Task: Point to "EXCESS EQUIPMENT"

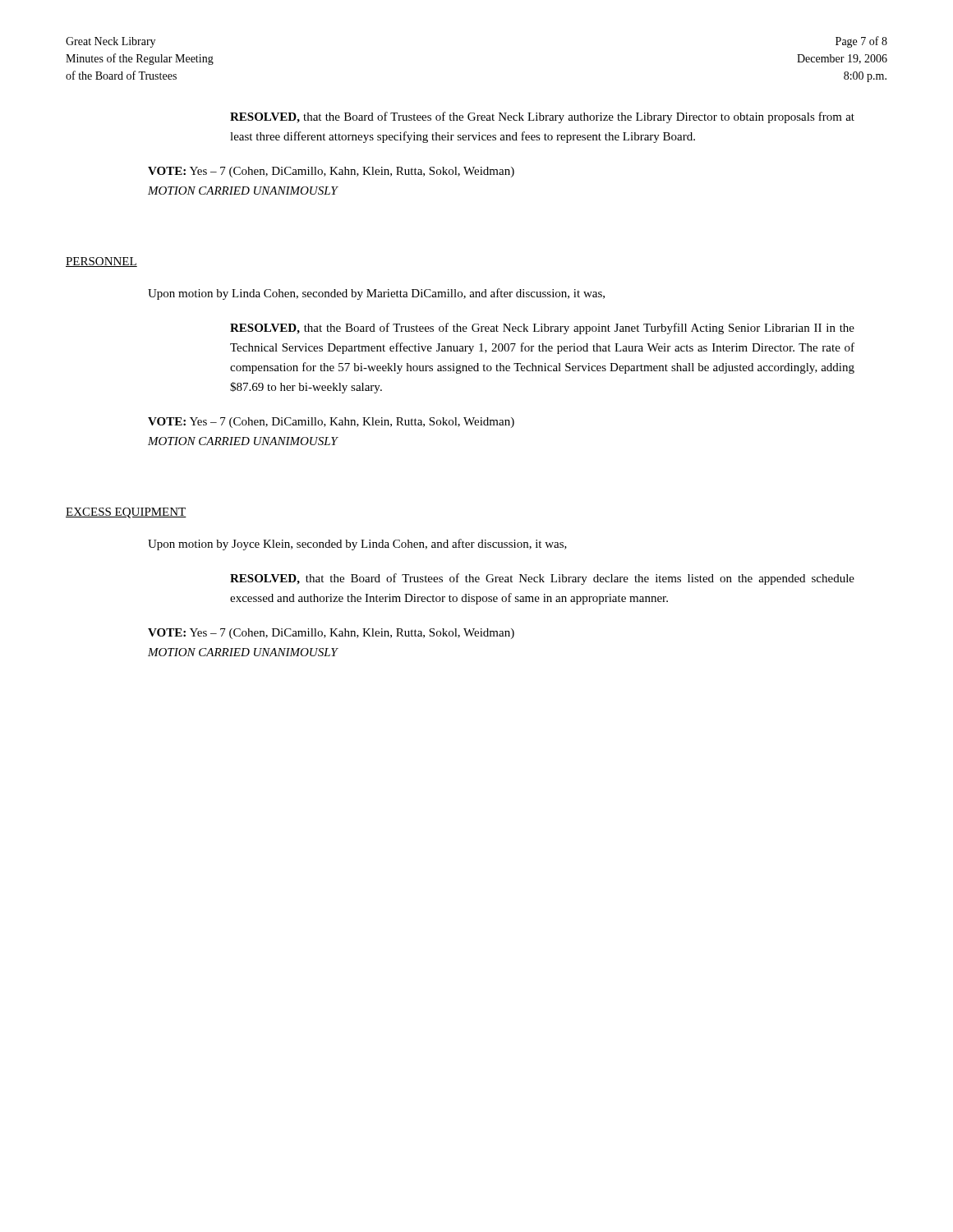Action: pyautogui.click(x=126, y=512)
